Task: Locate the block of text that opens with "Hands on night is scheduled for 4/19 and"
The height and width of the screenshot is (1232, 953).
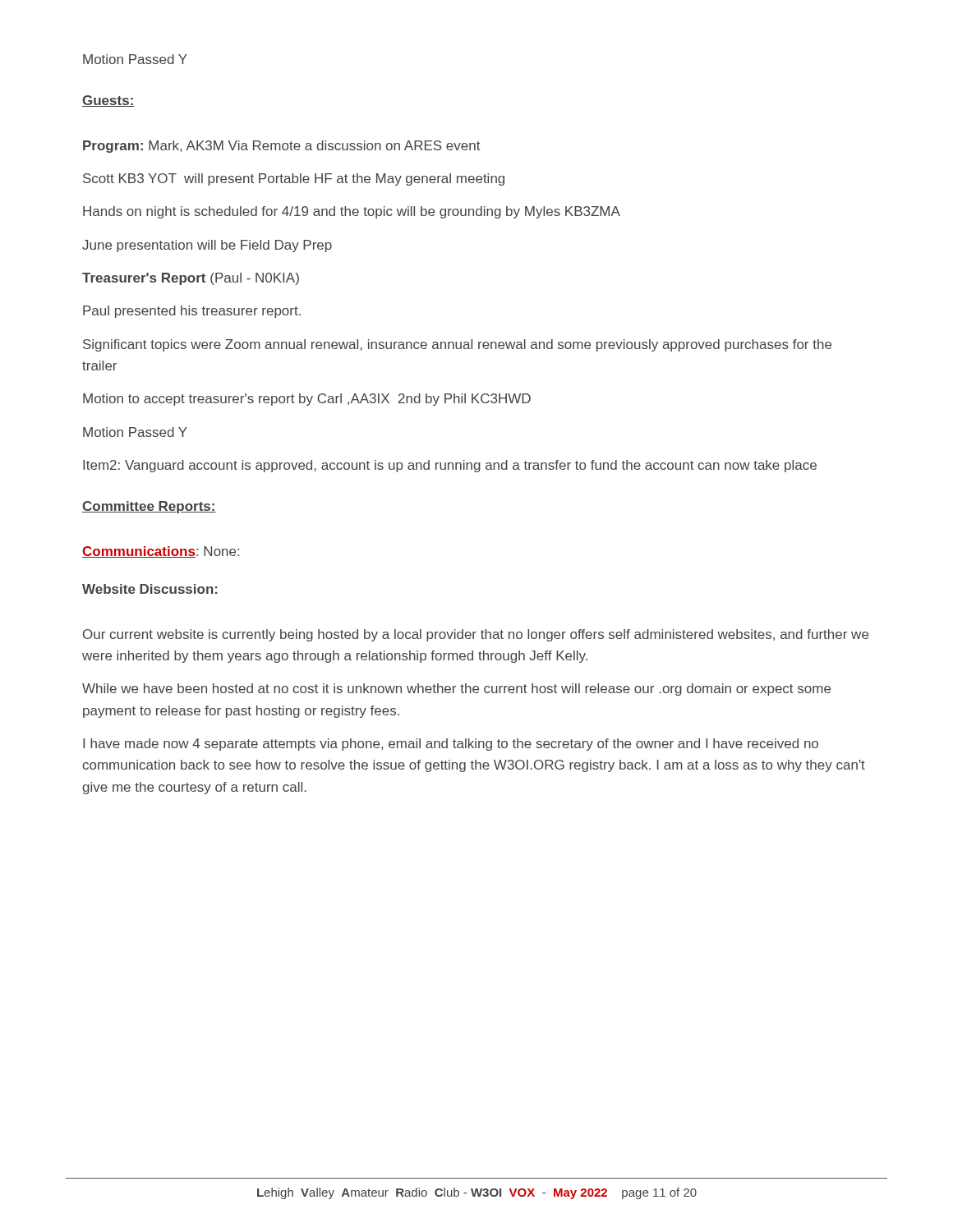Action: (351, 212)
